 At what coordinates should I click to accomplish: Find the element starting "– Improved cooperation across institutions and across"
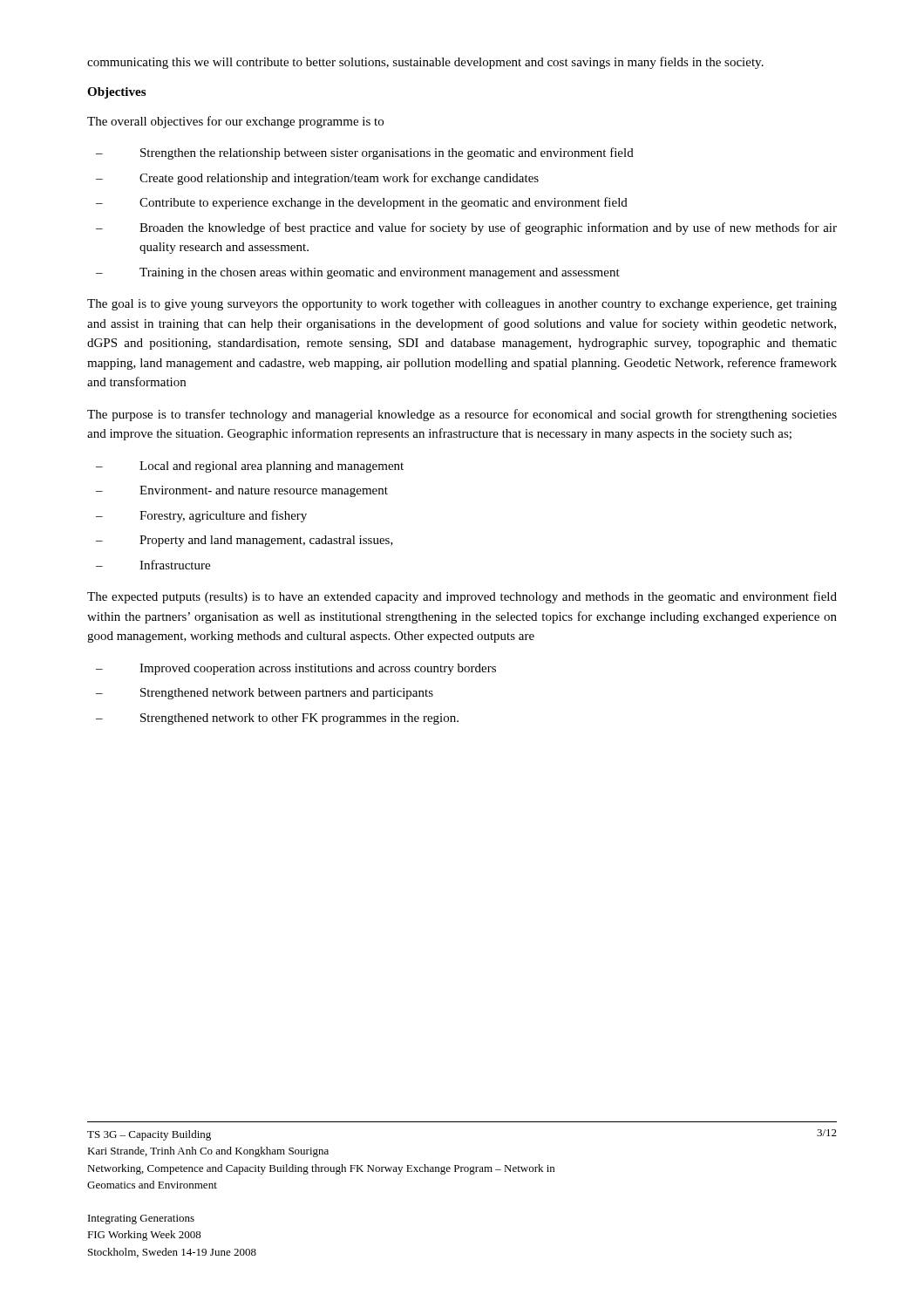[462, 668]
